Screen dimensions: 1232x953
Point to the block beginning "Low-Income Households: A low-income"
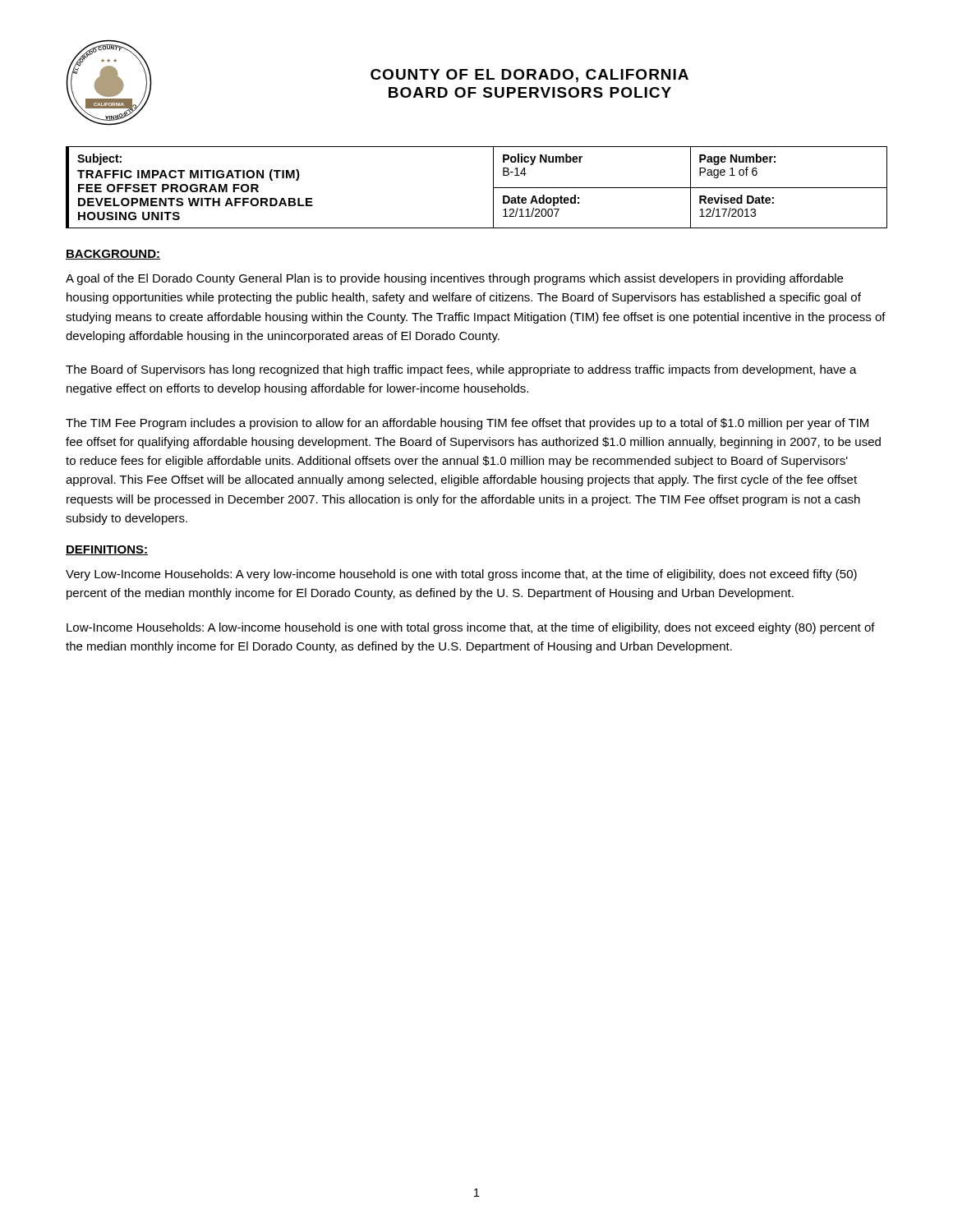(x=470, y=636)
